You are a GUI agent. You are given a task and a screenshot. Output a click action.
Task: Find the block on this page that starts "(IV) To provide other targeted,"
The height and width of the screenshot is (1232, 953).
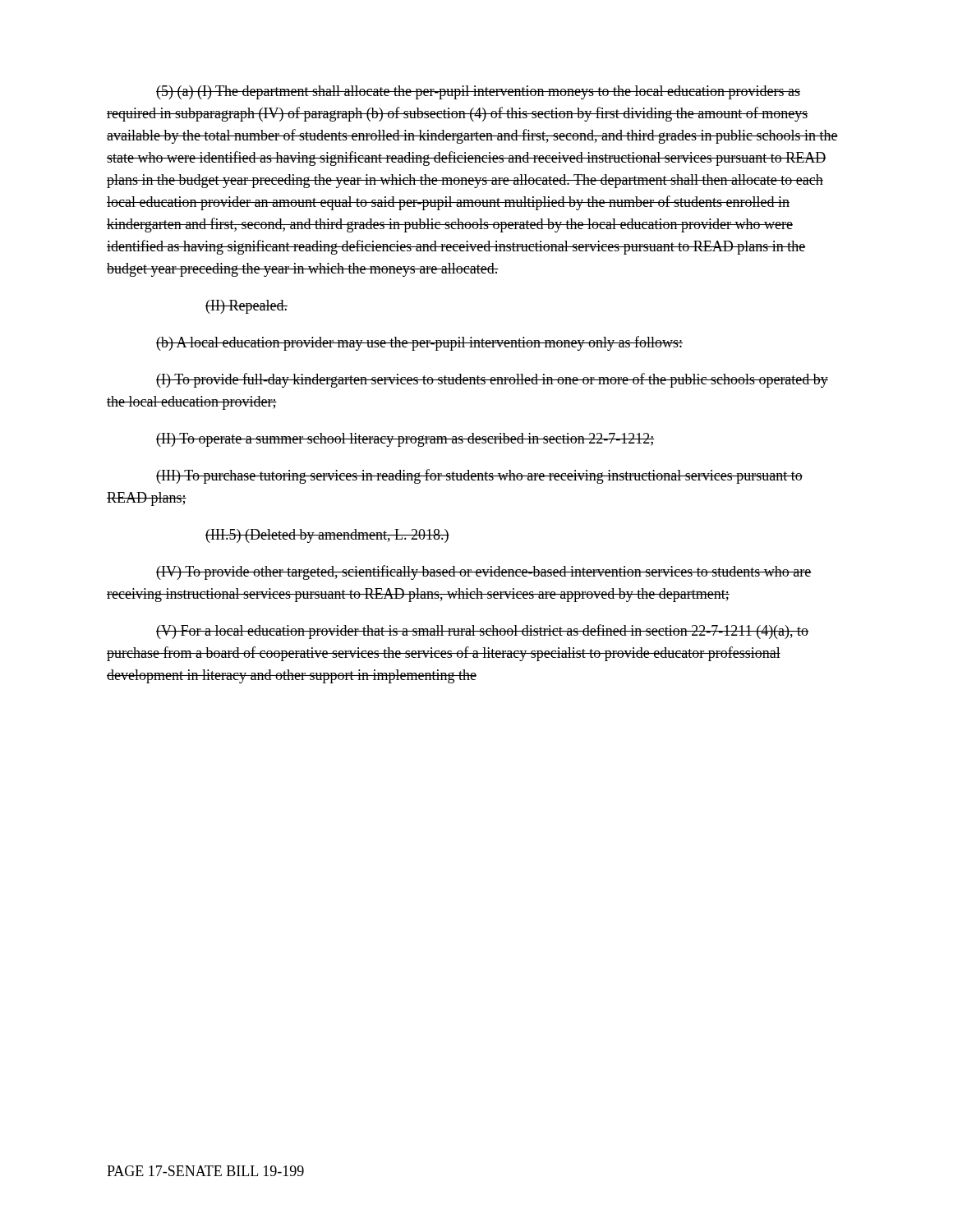[476, 583]
